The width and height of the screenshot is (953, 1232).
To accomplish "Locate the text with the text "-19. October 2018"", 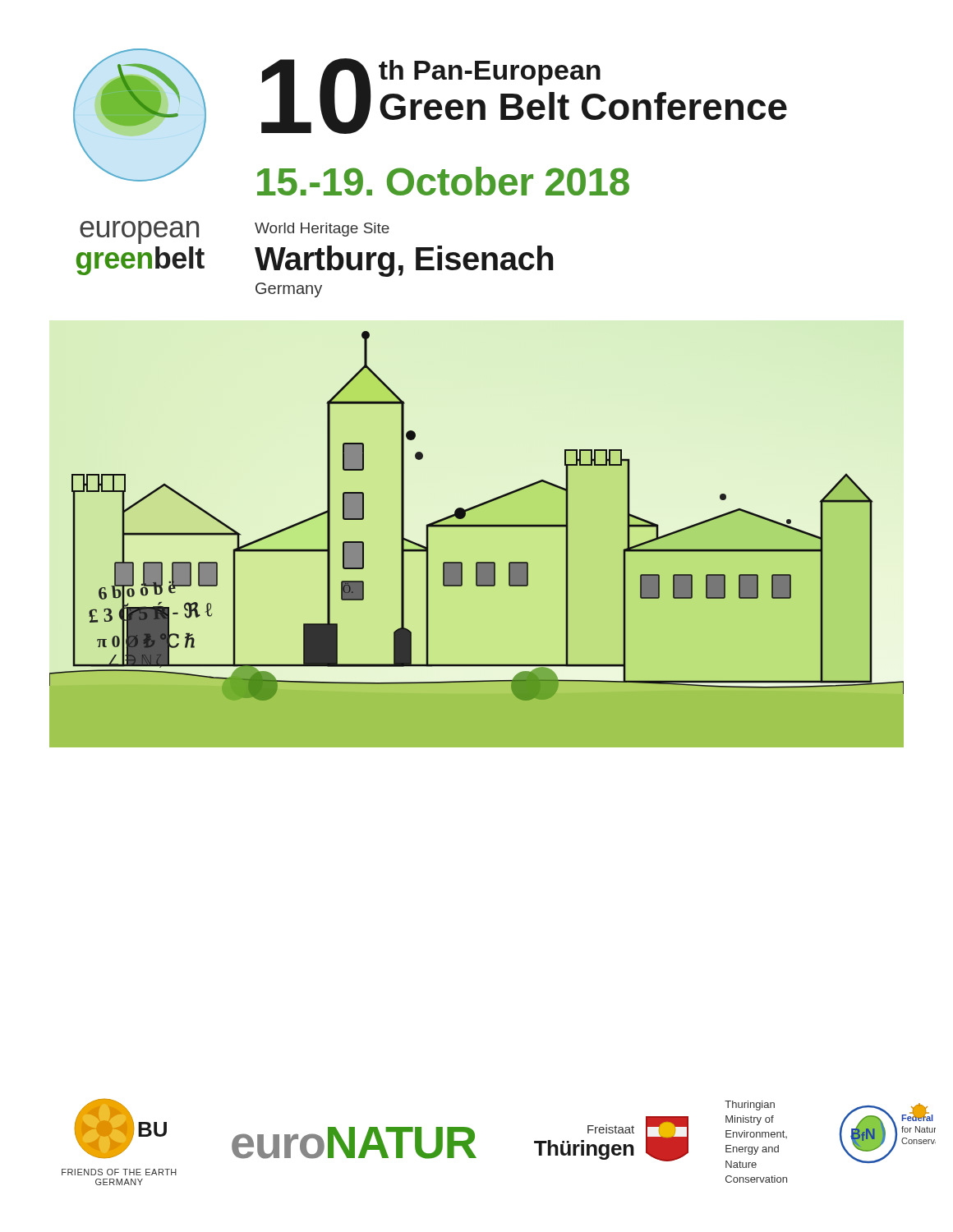I will (x=442, y=182).
